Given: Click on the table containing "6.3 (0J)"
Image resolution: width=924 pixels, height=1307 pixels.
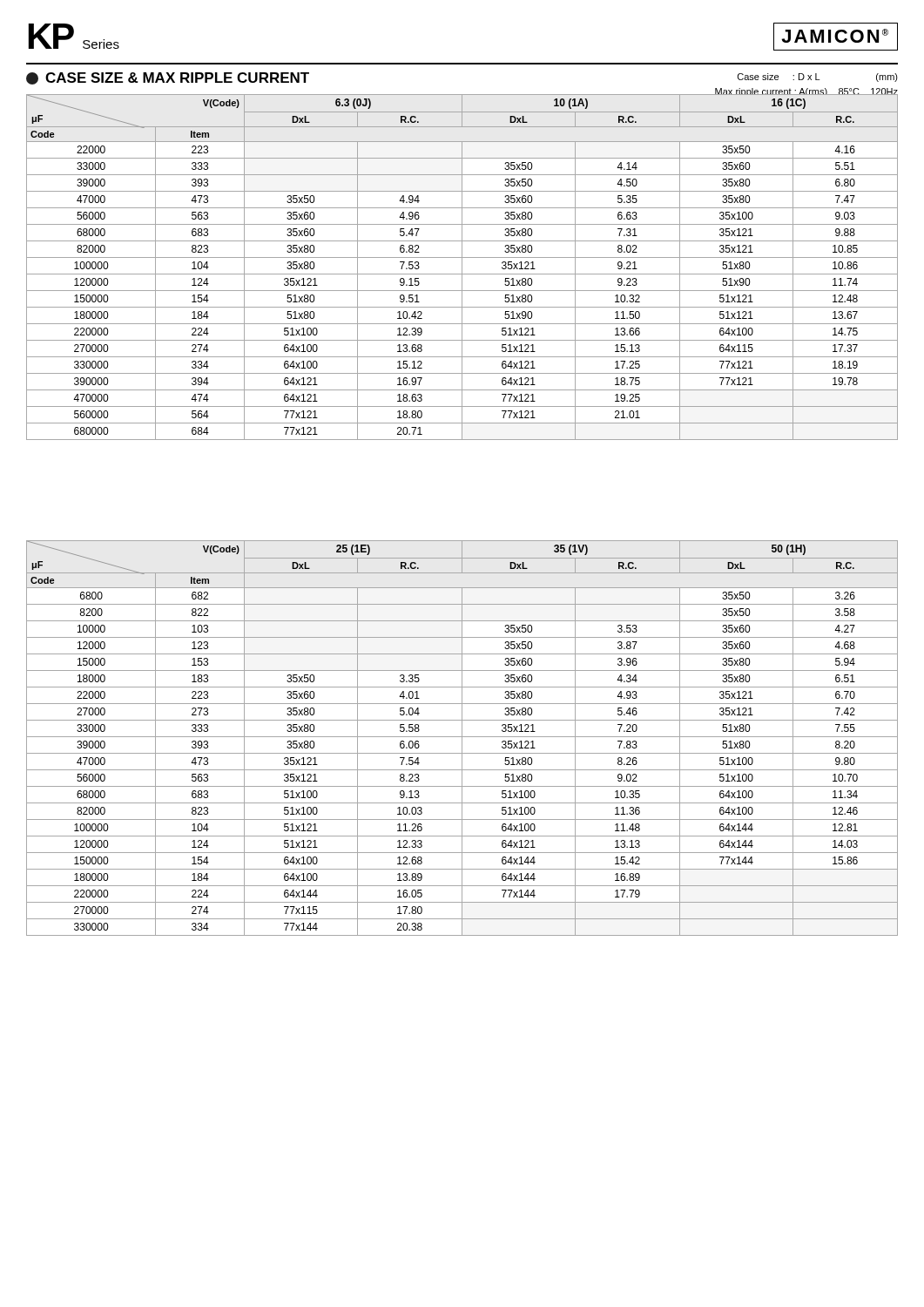Looking at the screenshot, I should click(x=462, y=267).
